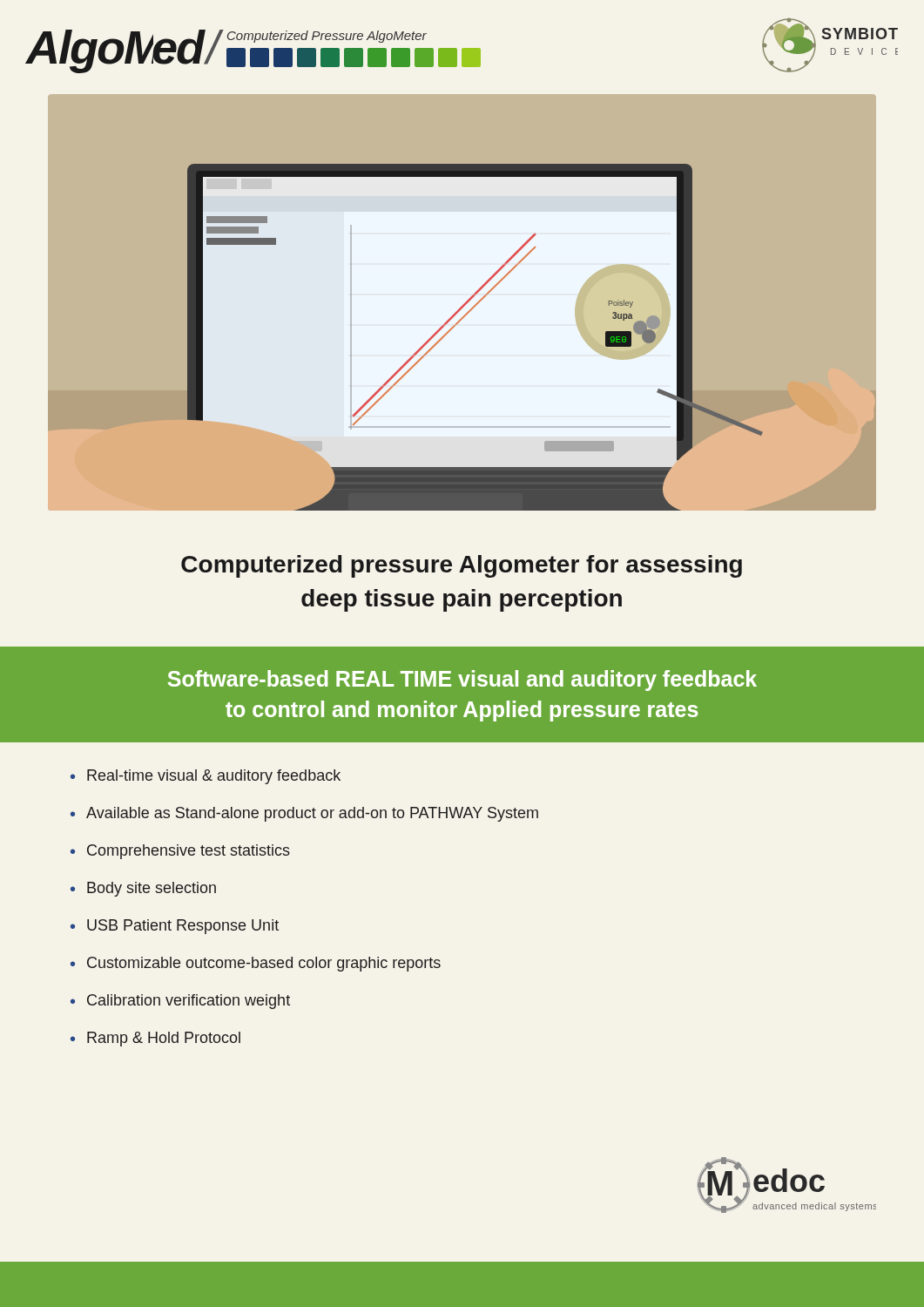Click where it says "• Calibration verification weight"
Image resolution: width=924 pixels, height=1307 pixels.
[x=180, y=1001]
